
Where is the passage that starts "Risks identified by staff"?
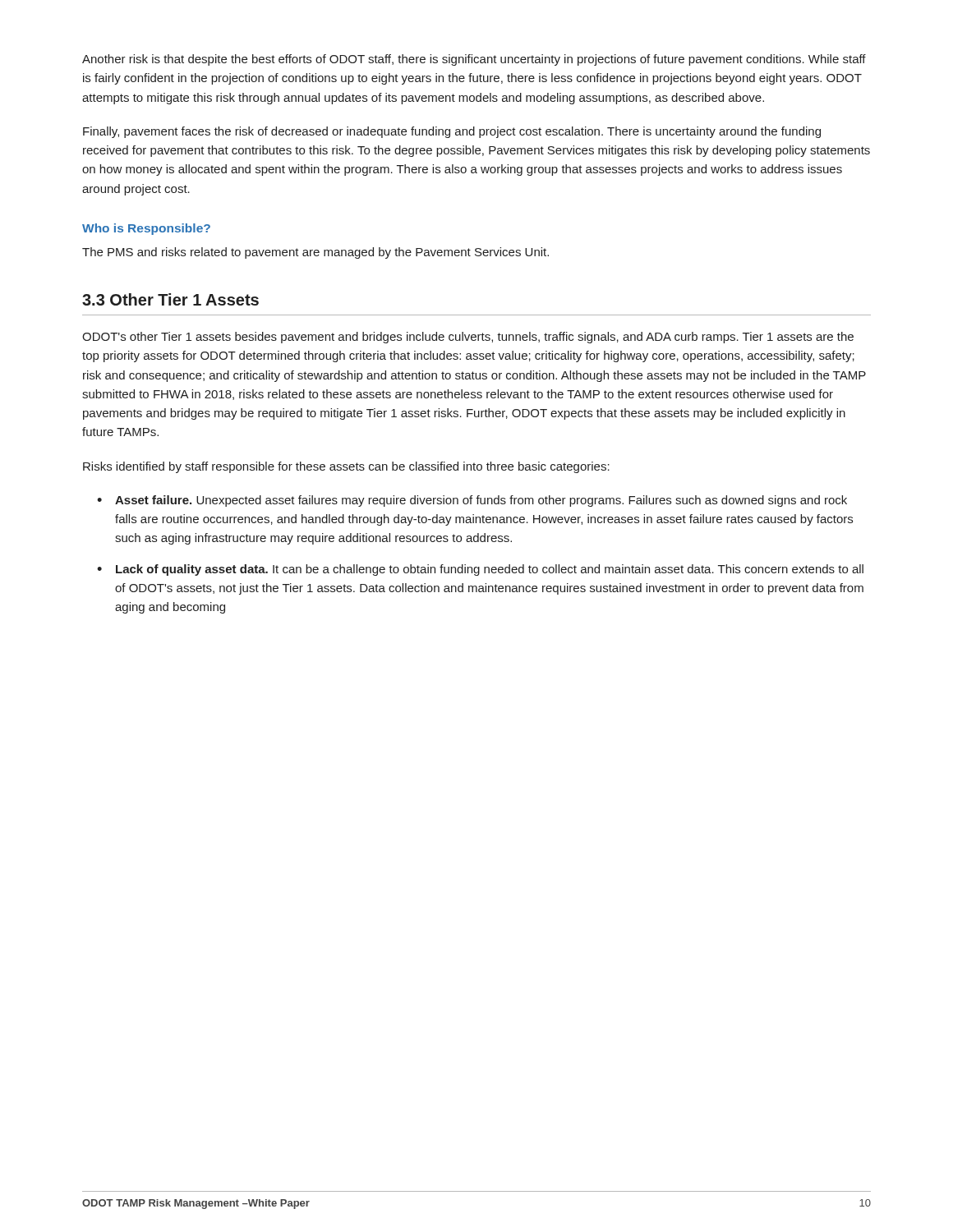346,466
